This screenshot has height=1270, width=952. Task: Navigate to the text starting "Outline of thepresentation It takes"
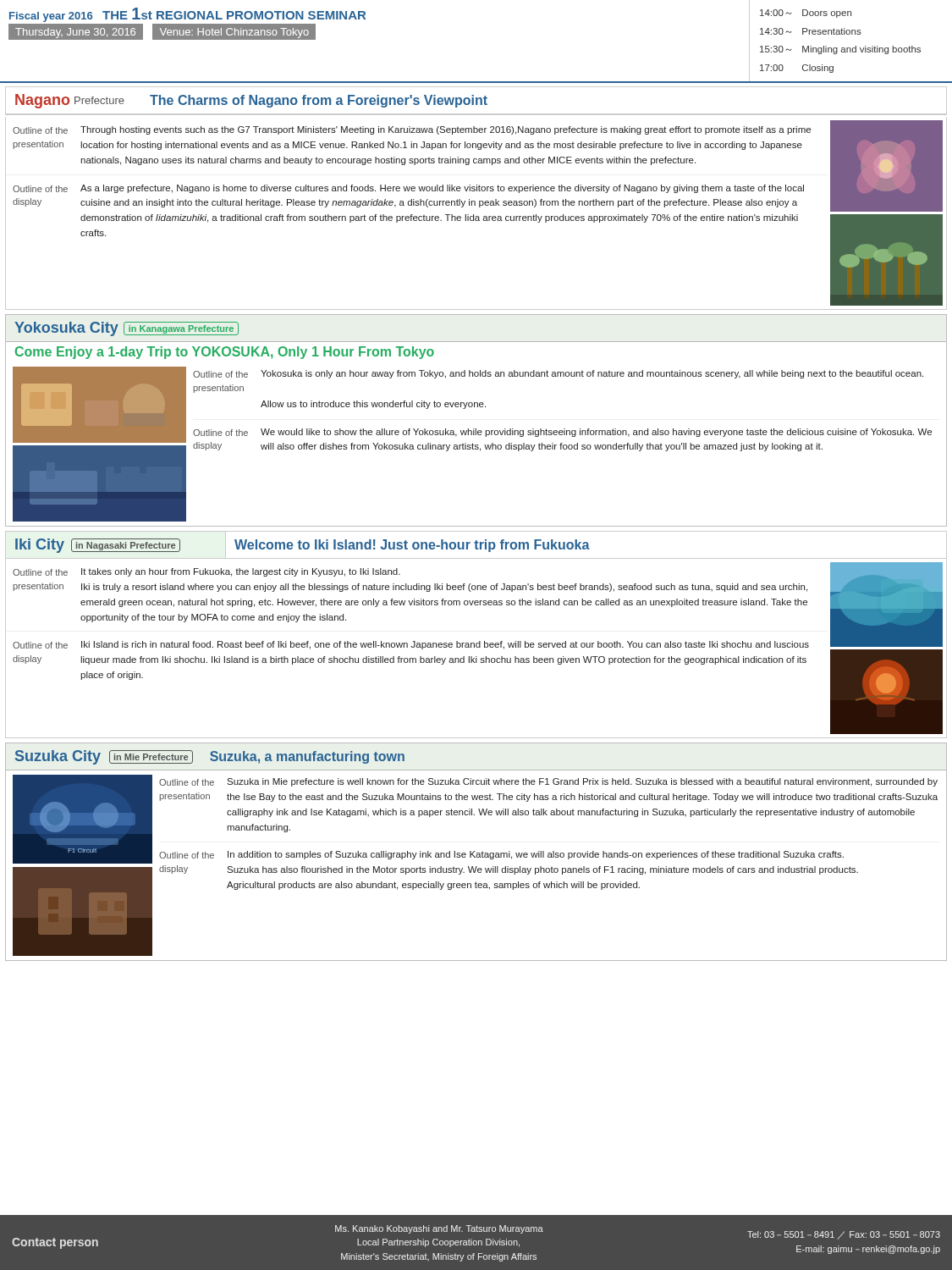pyautogui.click(x=417, y=595)
